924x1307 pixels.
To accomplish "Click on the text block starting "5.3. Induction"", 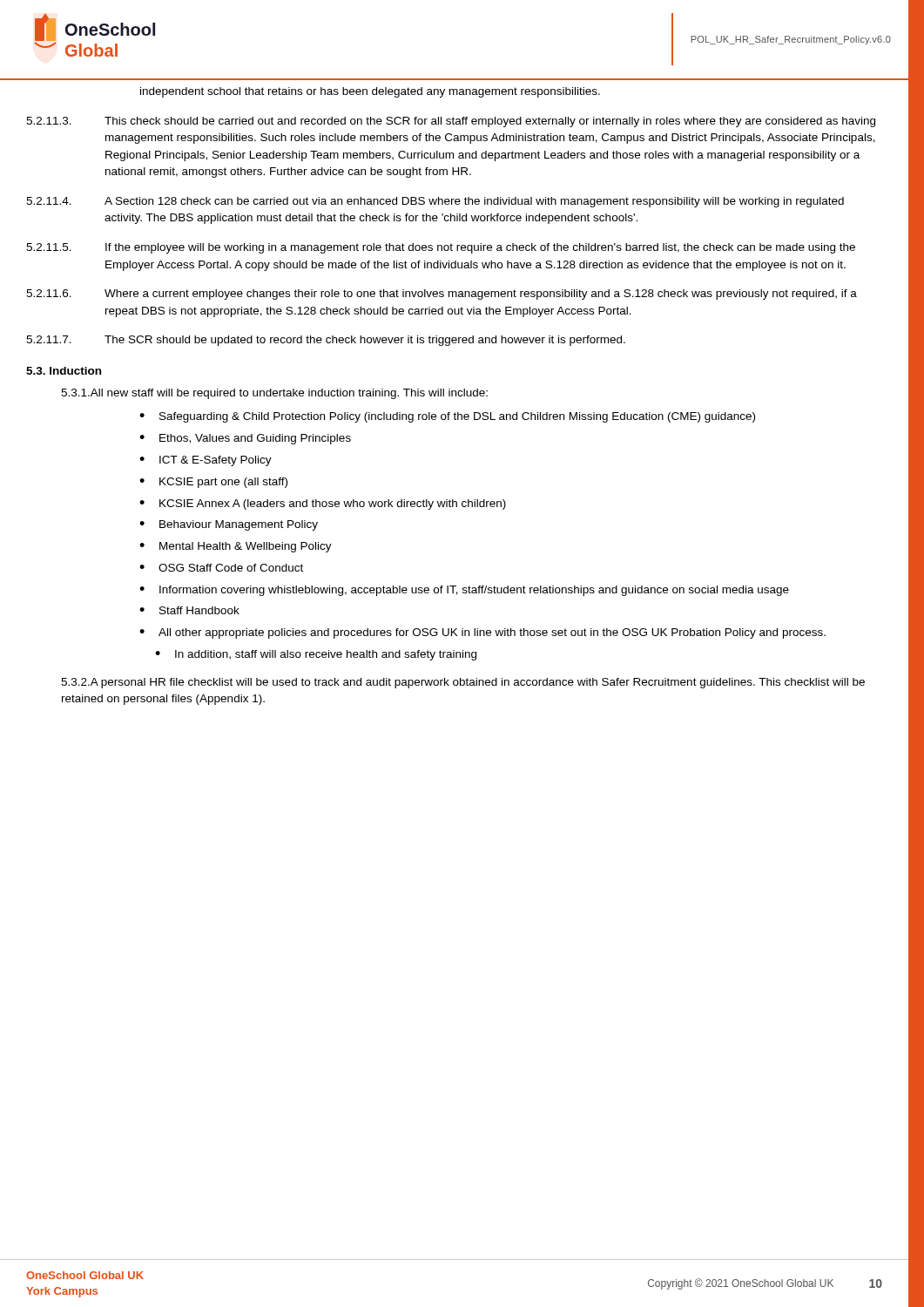I will point(64,371).
